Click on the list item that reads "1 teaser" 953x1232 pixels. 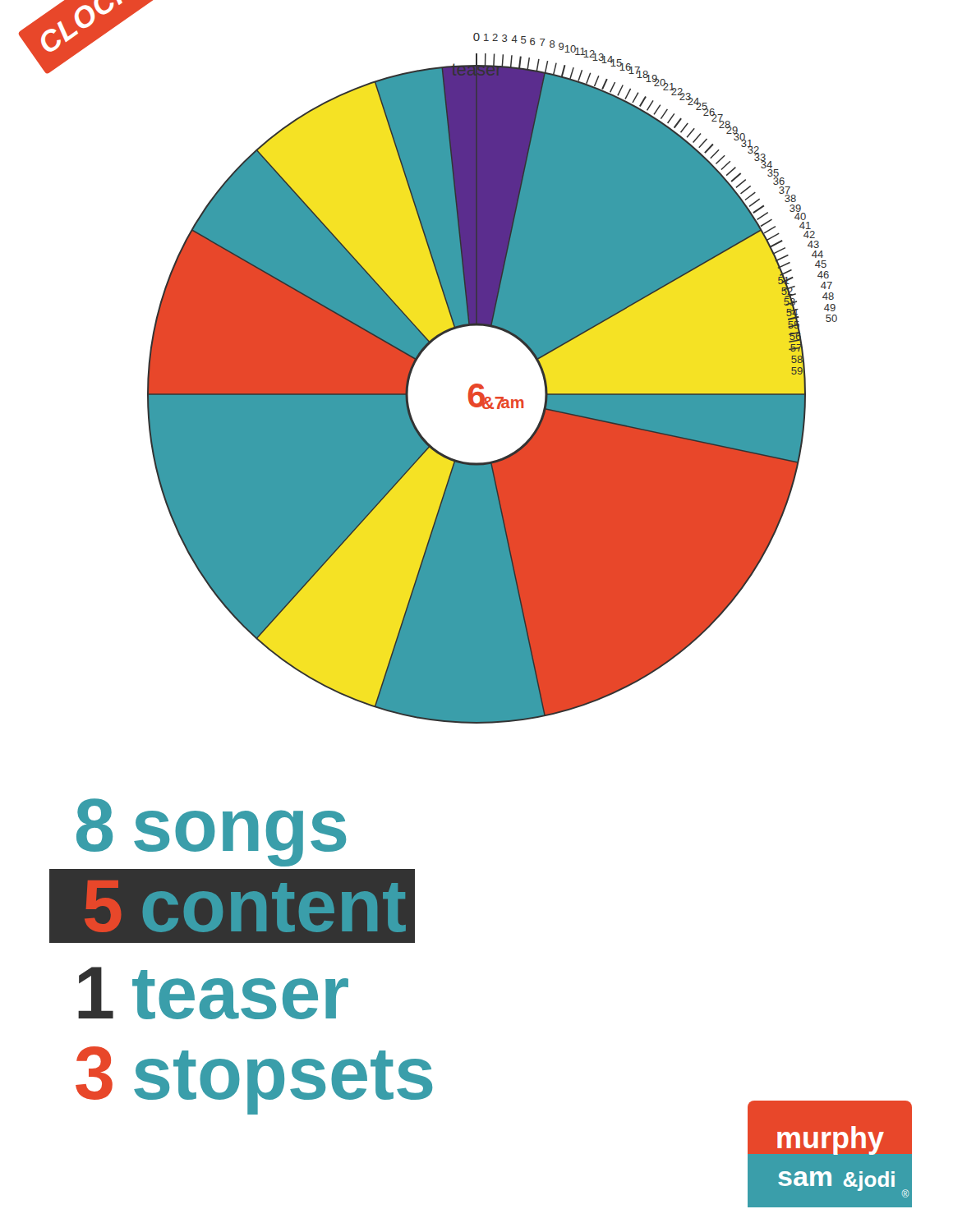[x=199, y=993]
